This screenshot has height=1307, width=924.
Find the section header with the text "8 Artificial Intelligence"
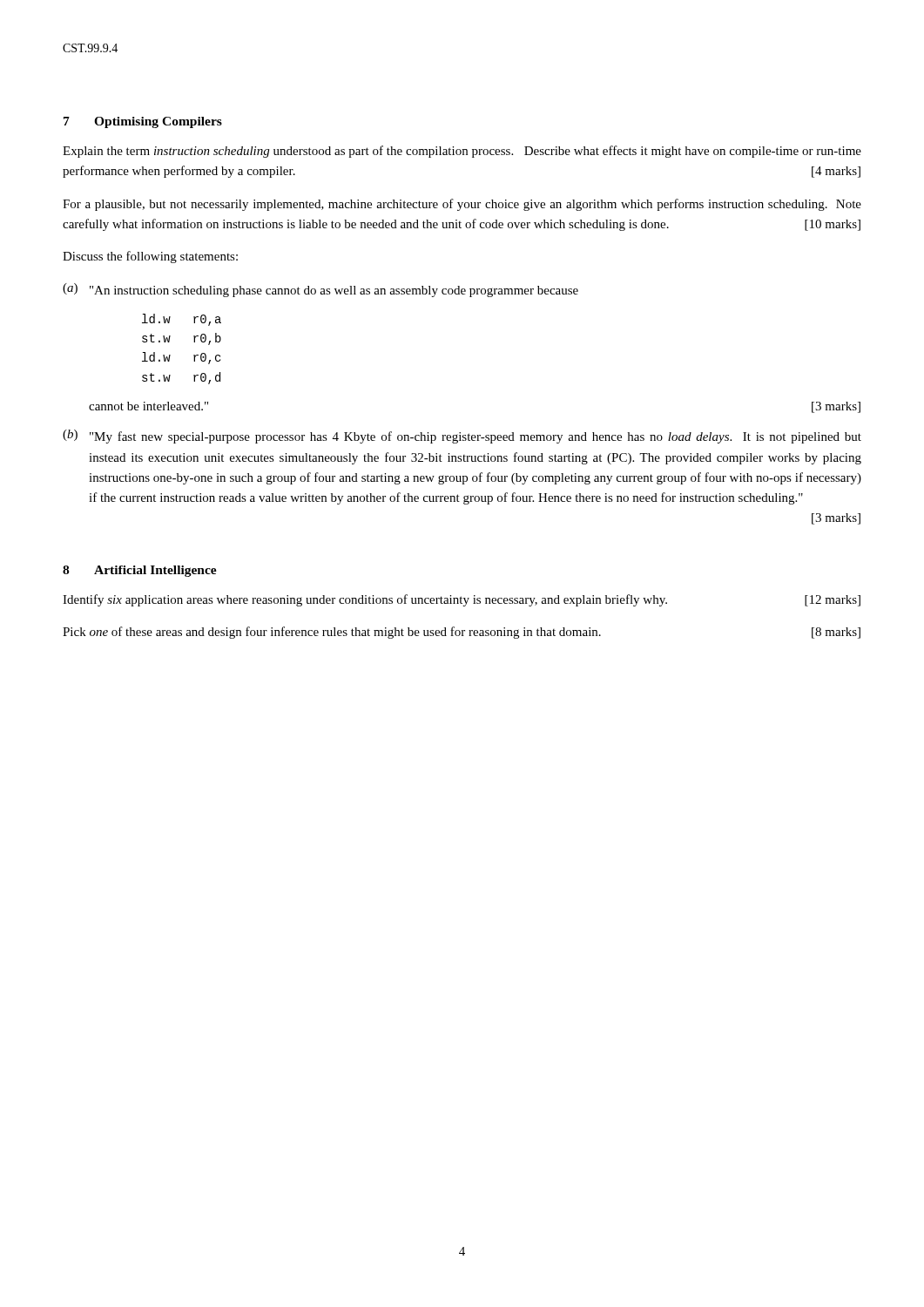(x=140, y=569)
